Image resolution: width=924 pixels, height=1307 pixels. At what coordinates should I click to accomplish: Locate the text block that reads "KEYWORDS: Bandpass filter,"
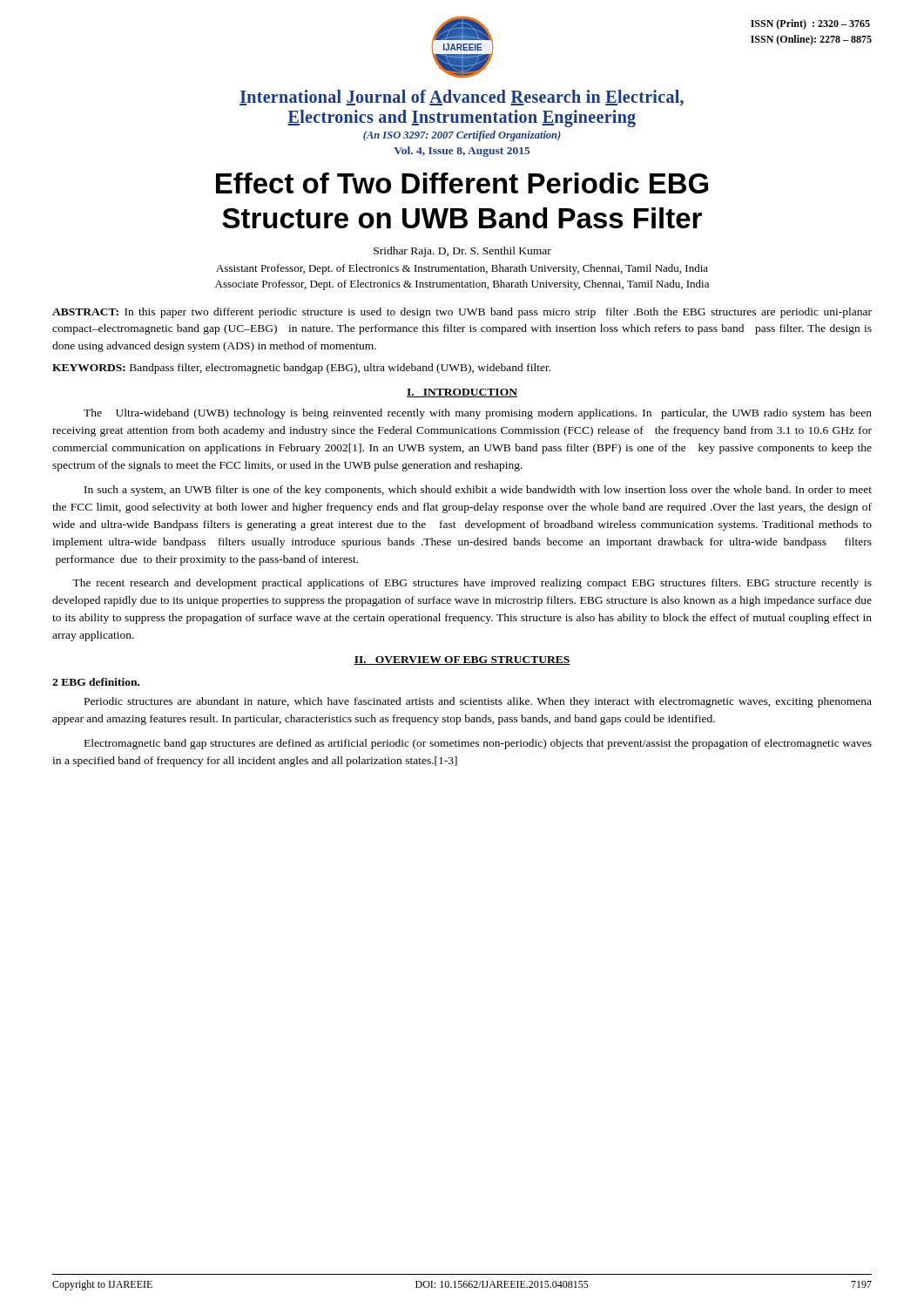click(302, 367)
